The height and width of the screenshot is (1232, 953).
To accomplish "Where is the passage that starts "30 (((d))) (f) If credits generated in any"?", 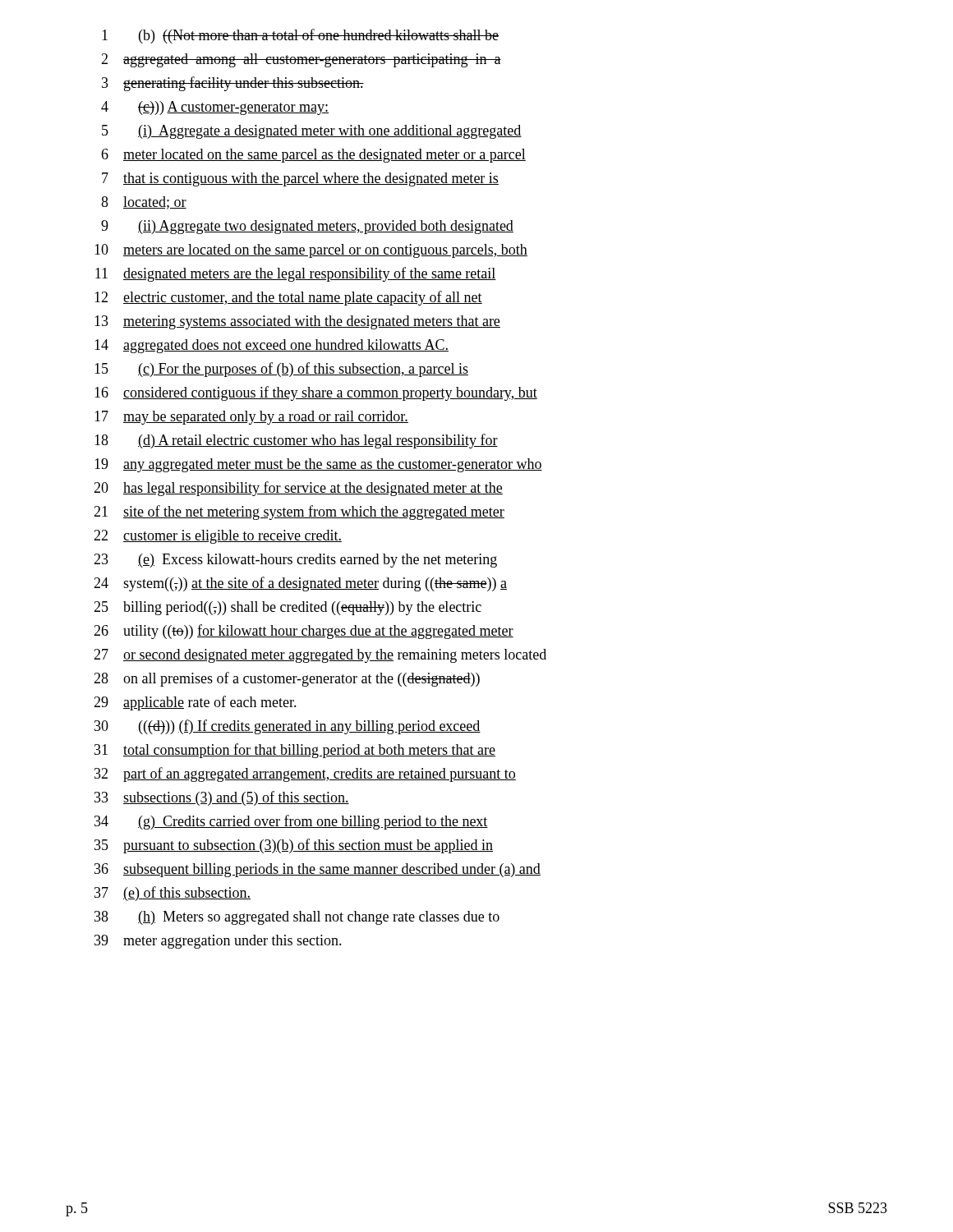I will click(x=476, y=727).
